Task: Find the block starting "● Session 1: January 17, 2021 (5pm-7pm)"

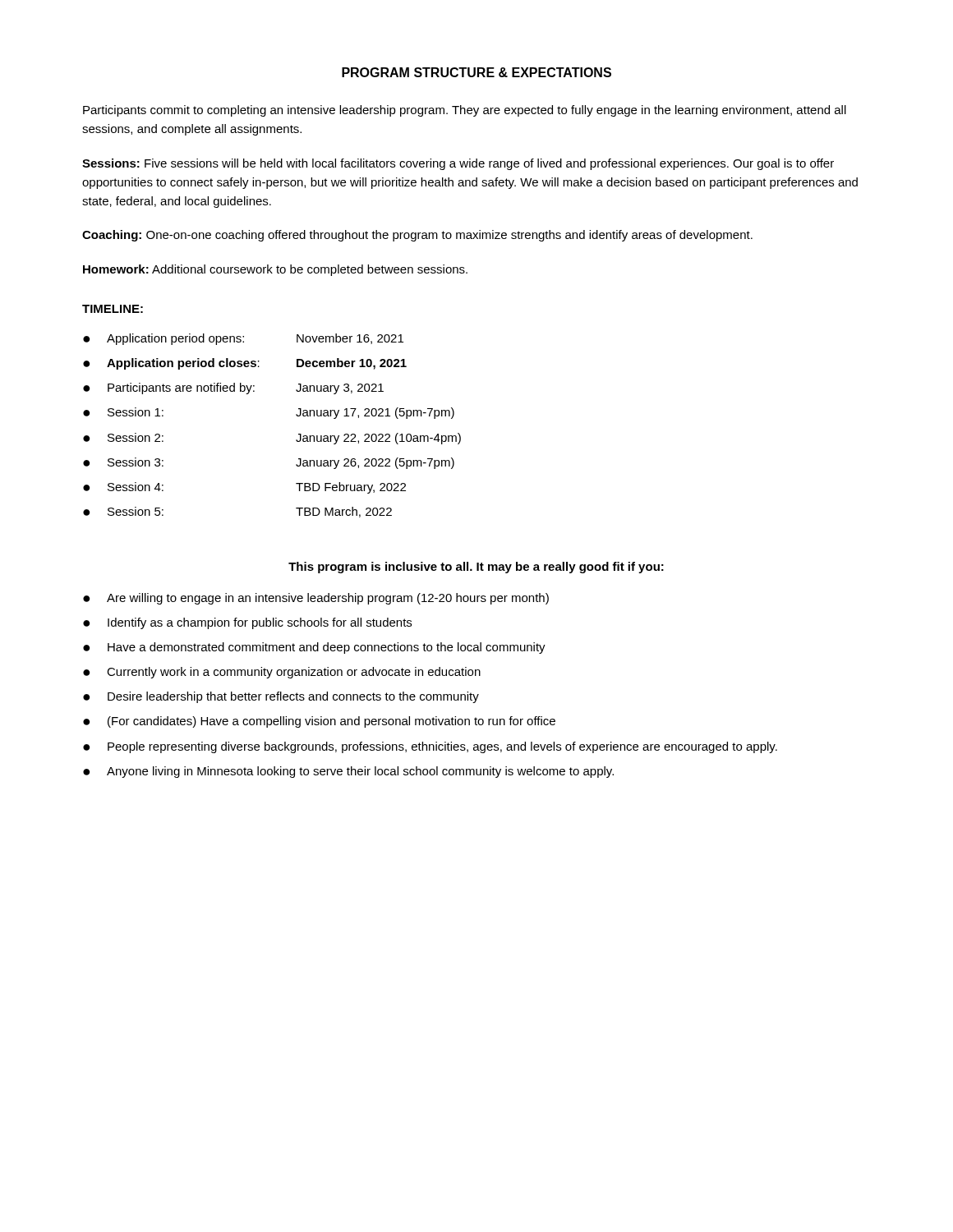Action: (135, 413)
